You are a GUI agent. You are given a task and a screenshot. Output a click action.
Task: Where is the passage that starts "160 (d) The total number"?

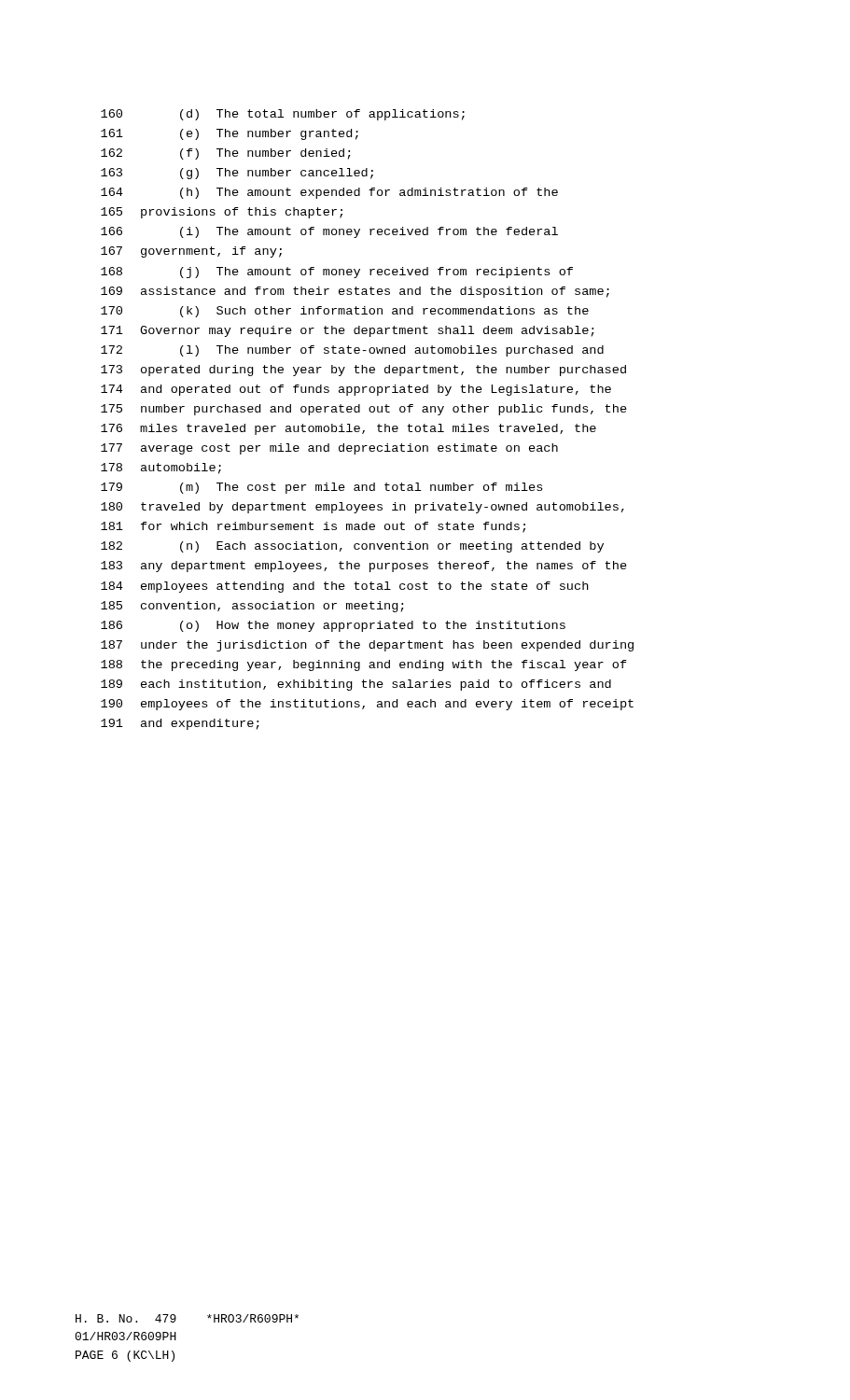click(x=425, y=114)
